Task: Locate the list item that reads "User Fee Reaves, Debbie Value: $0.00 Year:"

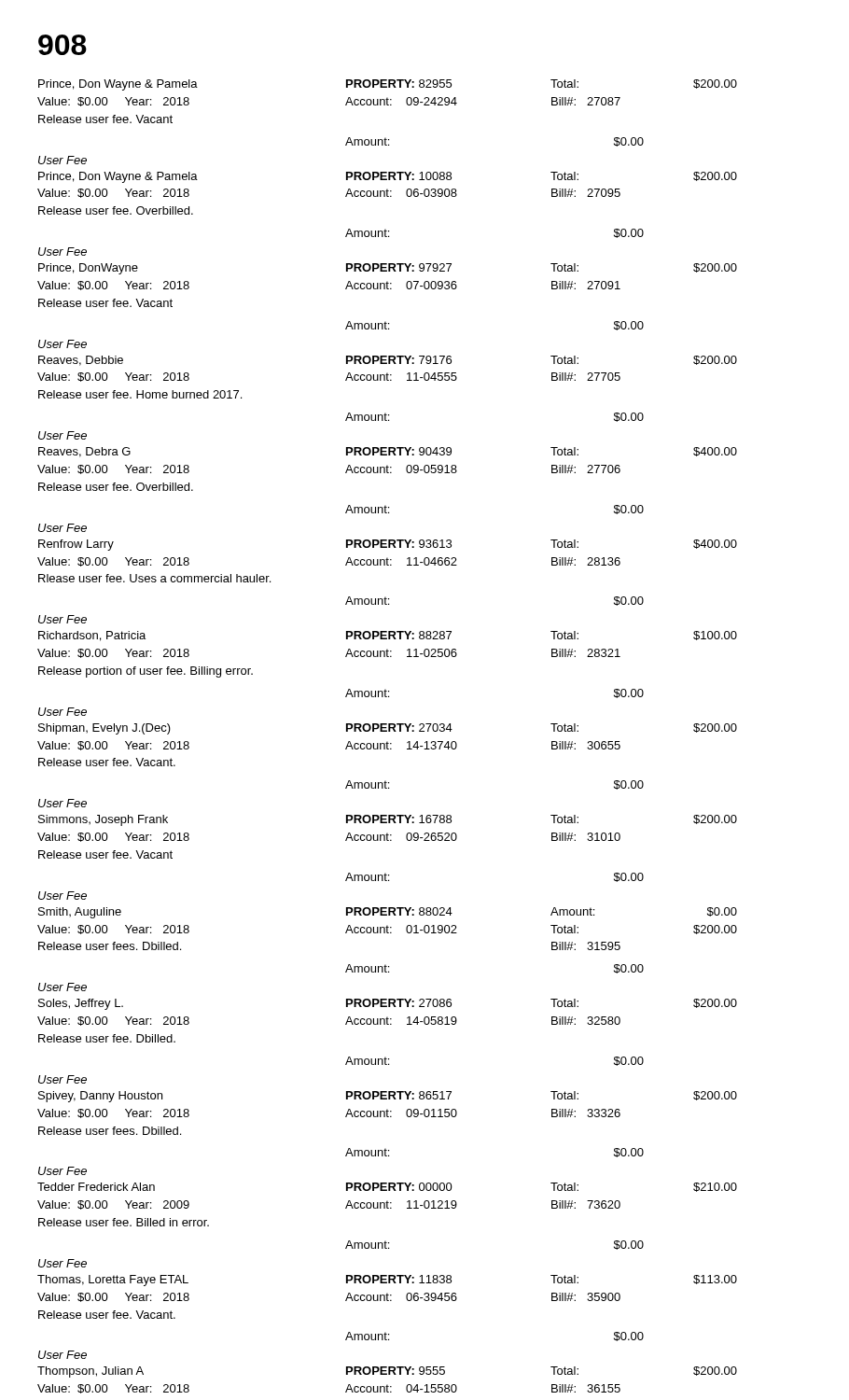Action: [x=424, y=380]
